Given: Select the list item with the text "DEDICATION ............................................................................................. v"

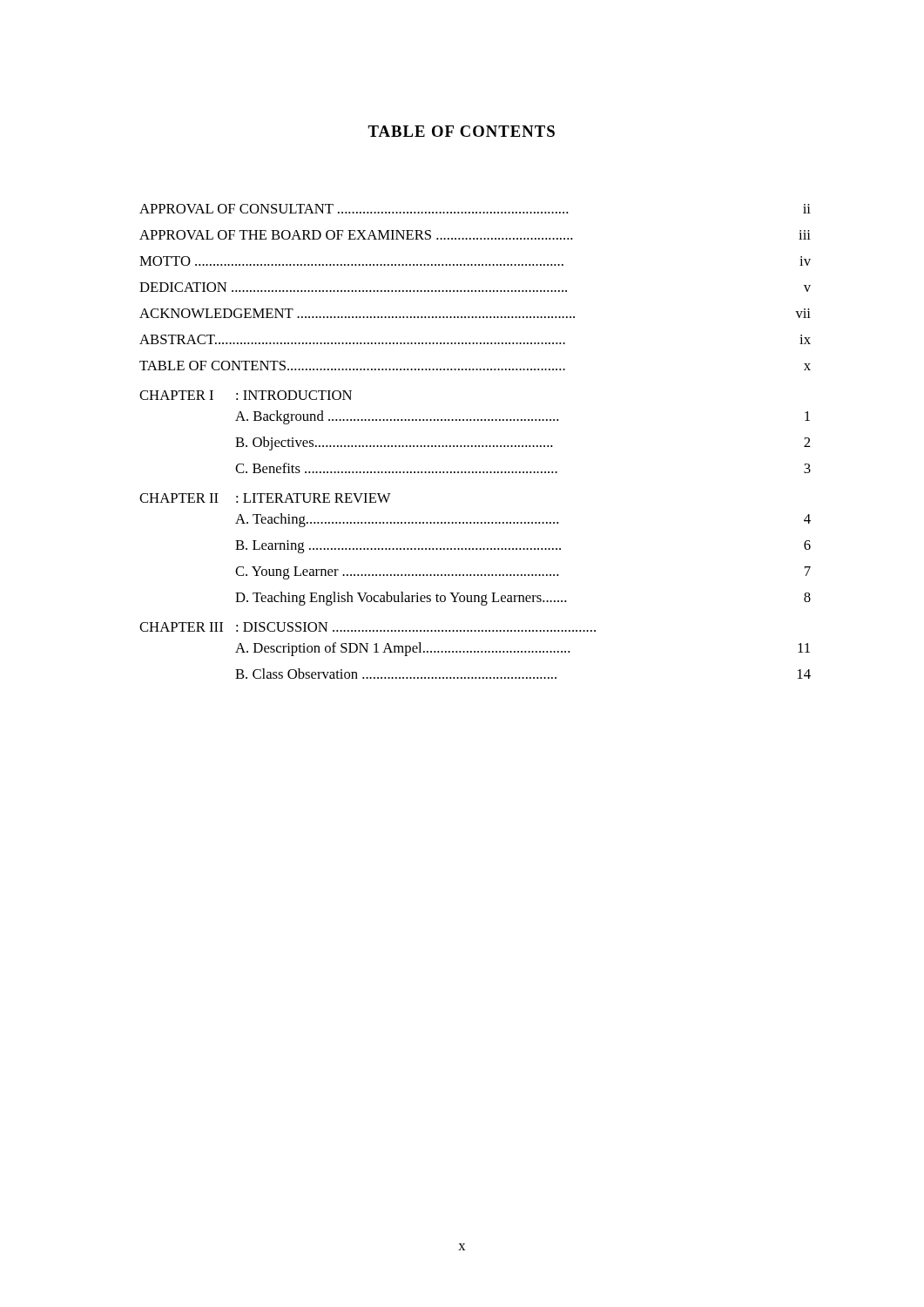Looking at the screenshot, I should [x=475, y=288].
